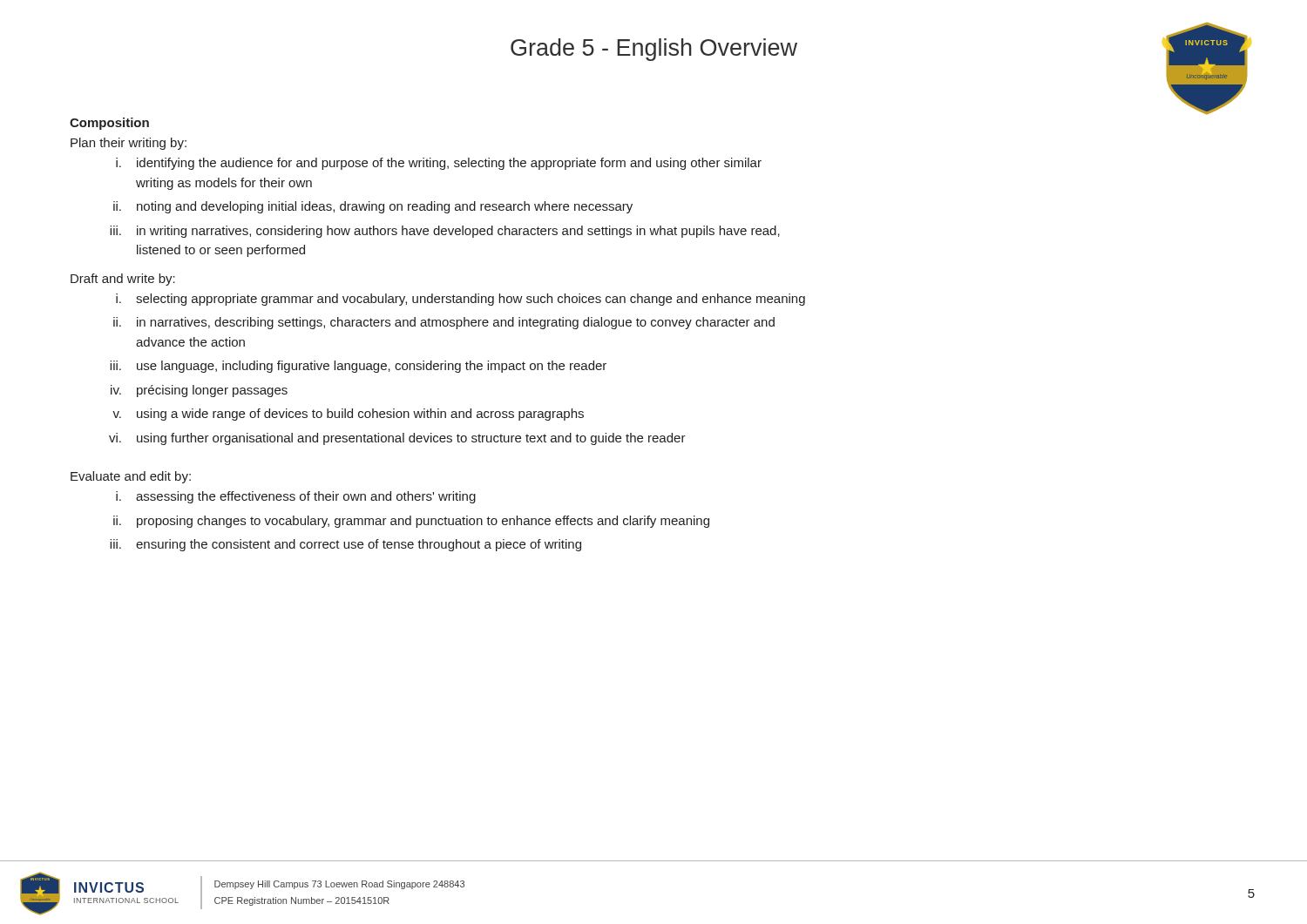Locate the list item that reads "v. using a wide range of devices to"
This screenshot has height=924, width=1307.
pos(348,415)
